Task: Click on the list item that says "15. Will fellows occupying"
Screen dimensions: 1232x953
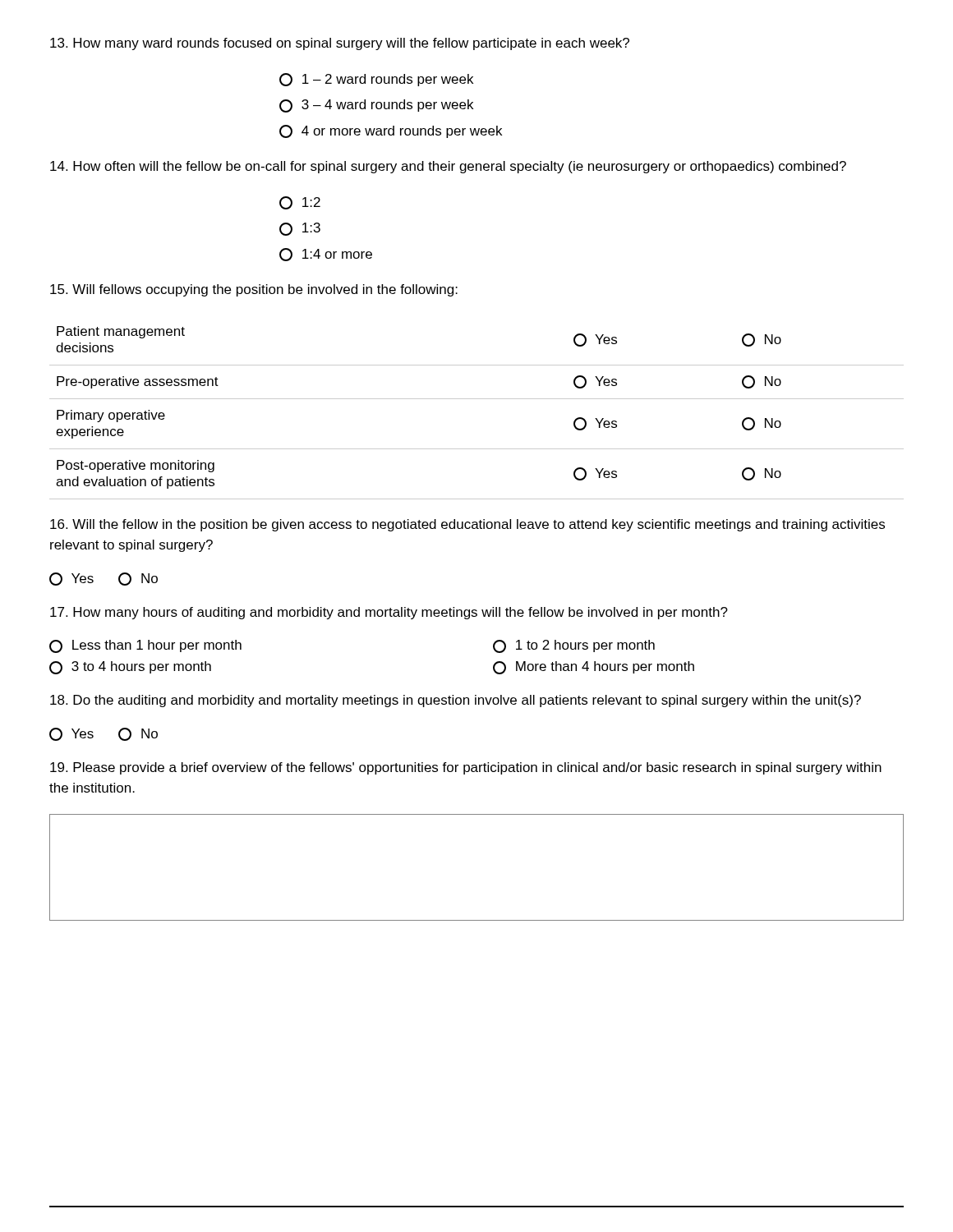Action: pyautogui.click(x=254, y=290)
